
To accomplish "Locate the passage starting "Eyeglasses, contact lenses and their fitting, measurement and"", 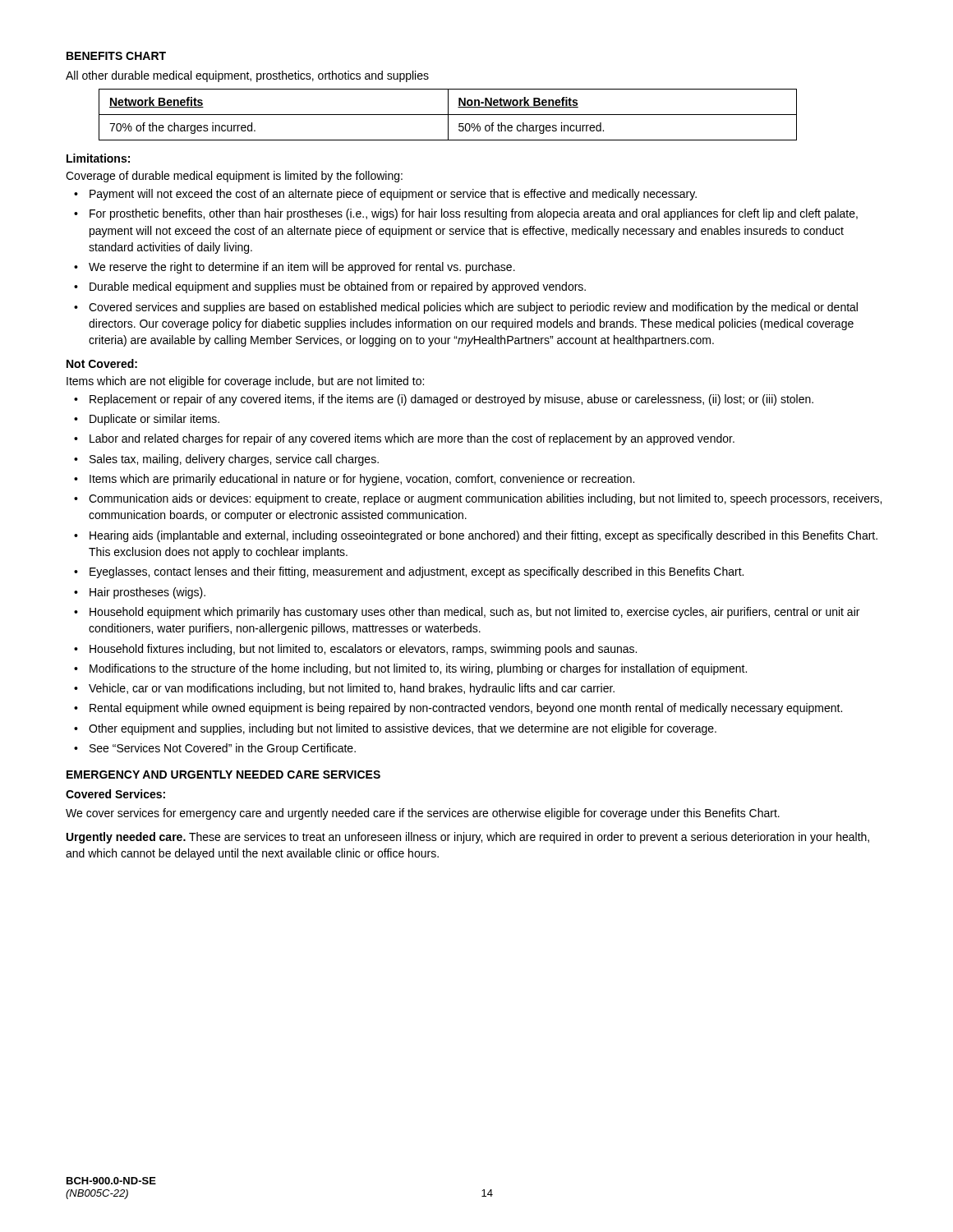I will pos(417,572).
